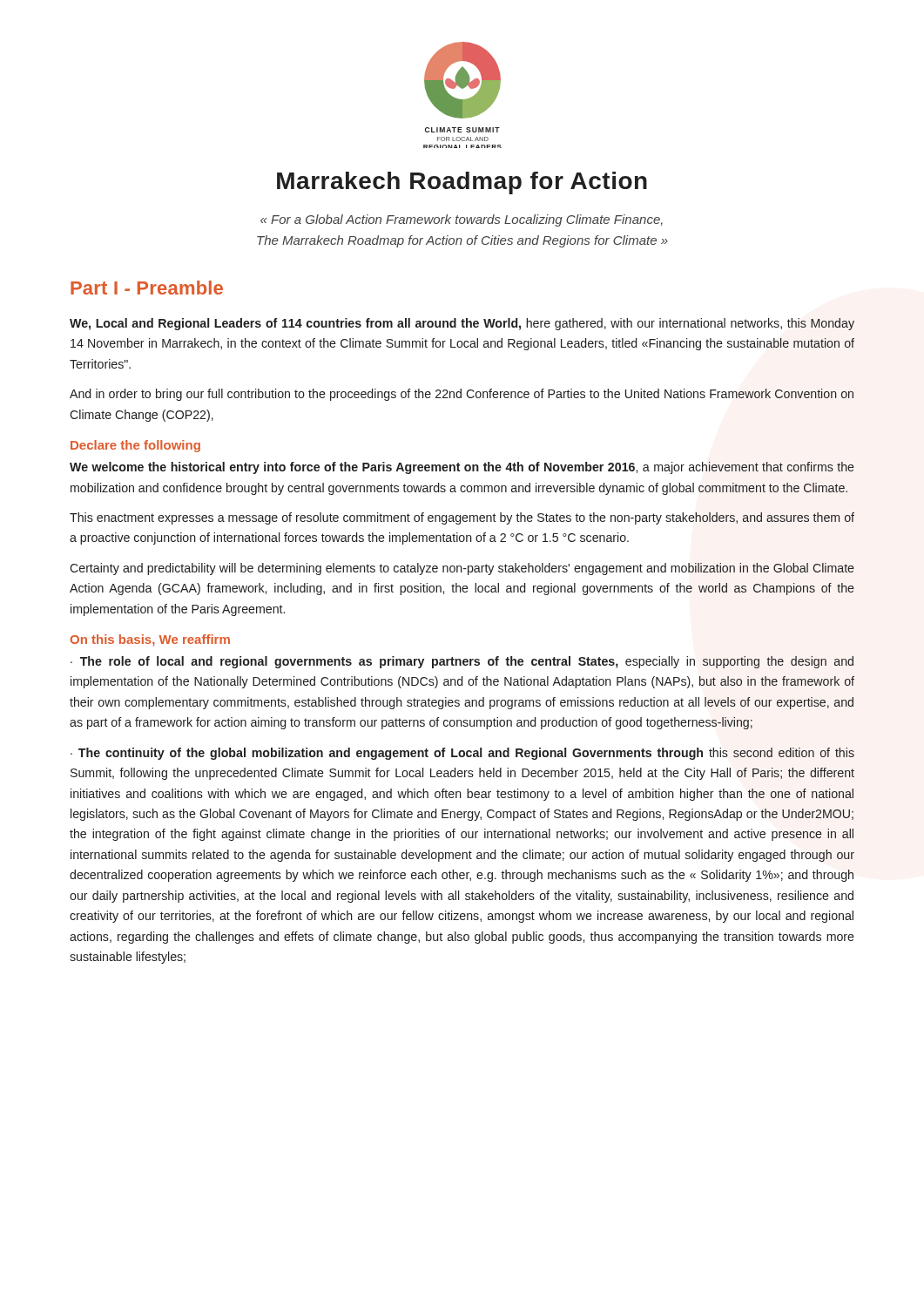Locate the logo
Viewport: 924px width, 1307px height.
[x=462, y=93]
